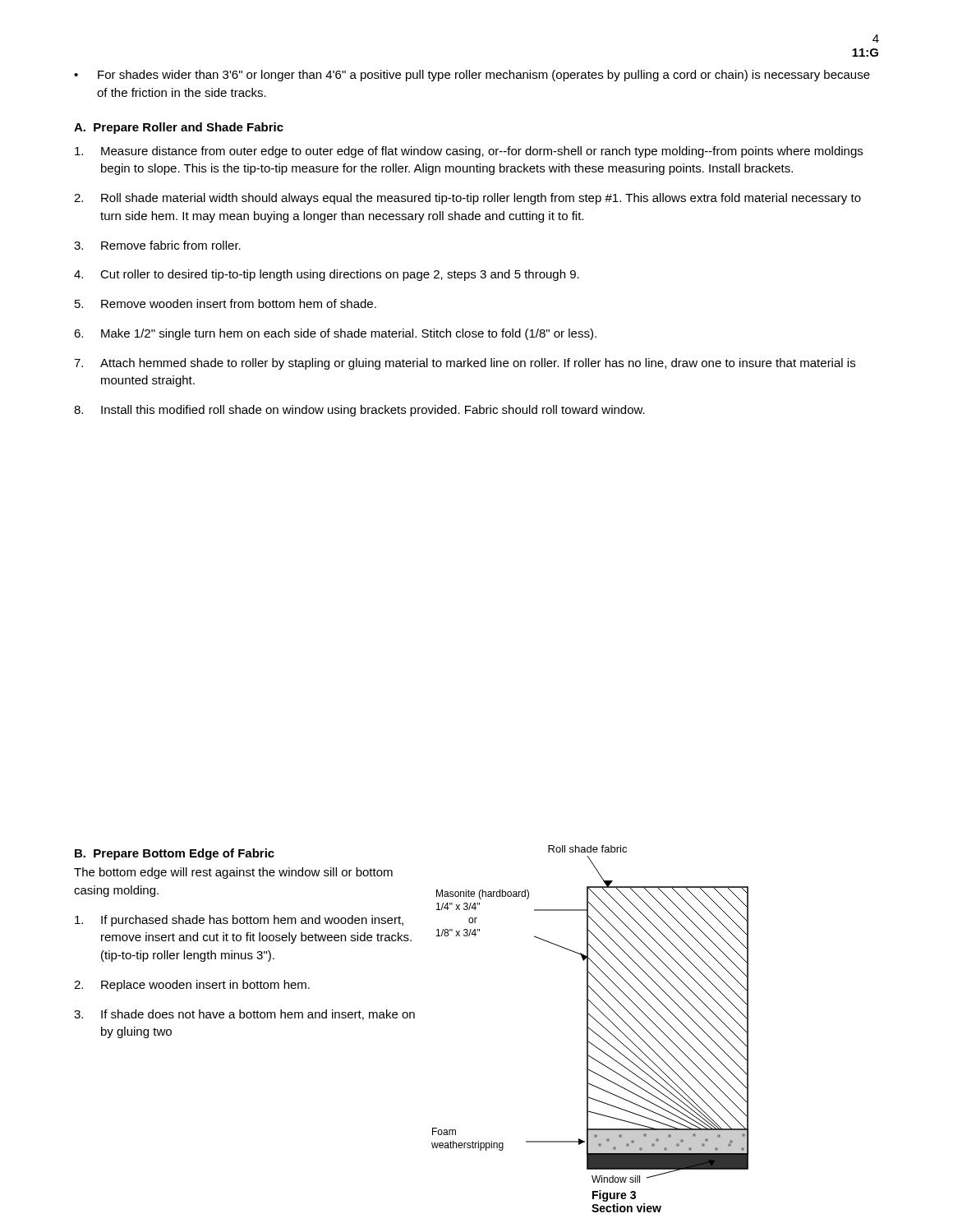
Task: Locate the block of text that opens with "Measure distance from"
Action: click(x=476, y=160)
